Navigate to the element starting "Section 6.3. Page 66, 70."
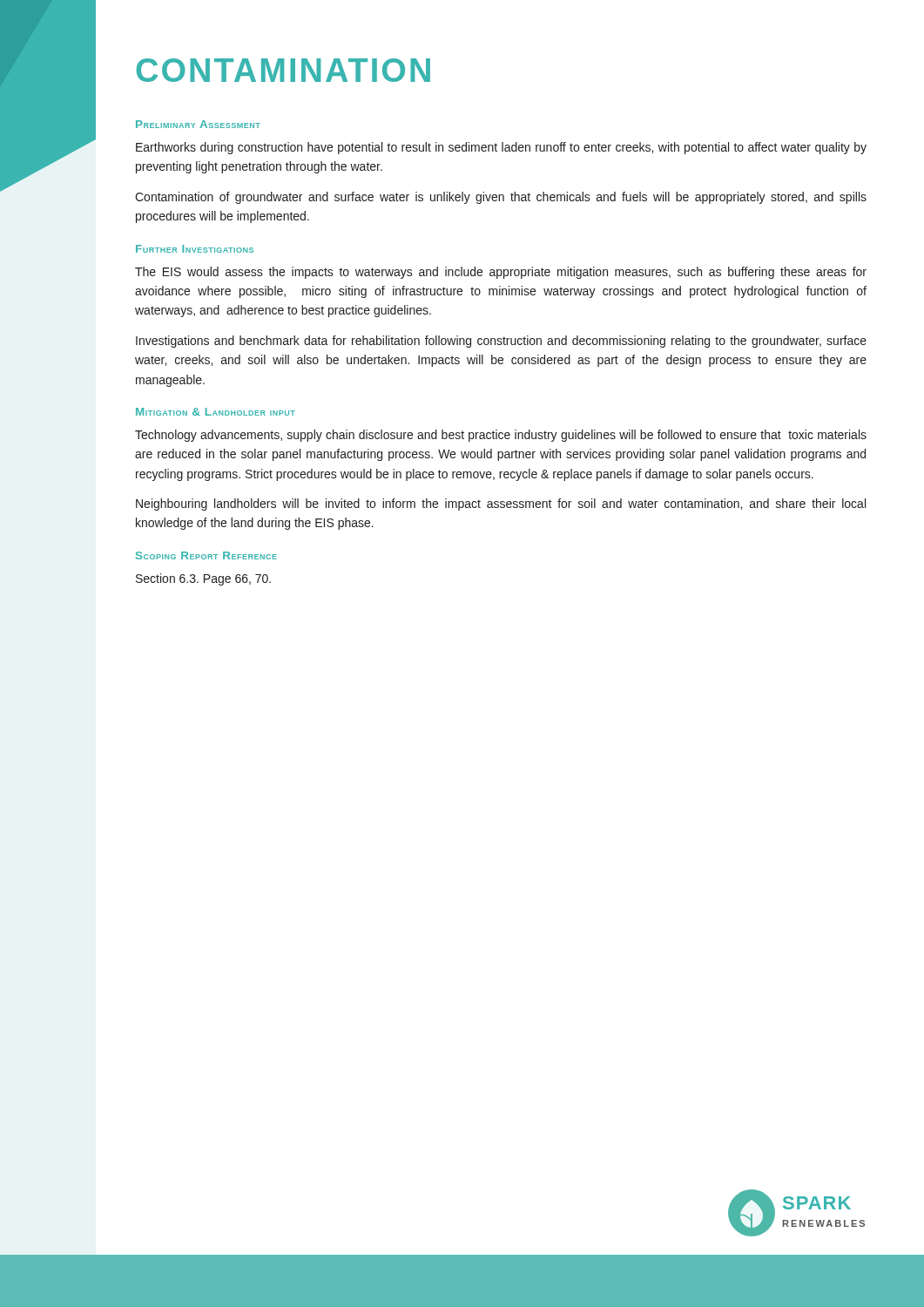This screenshot has width=924, height=1307. [203, 578]
